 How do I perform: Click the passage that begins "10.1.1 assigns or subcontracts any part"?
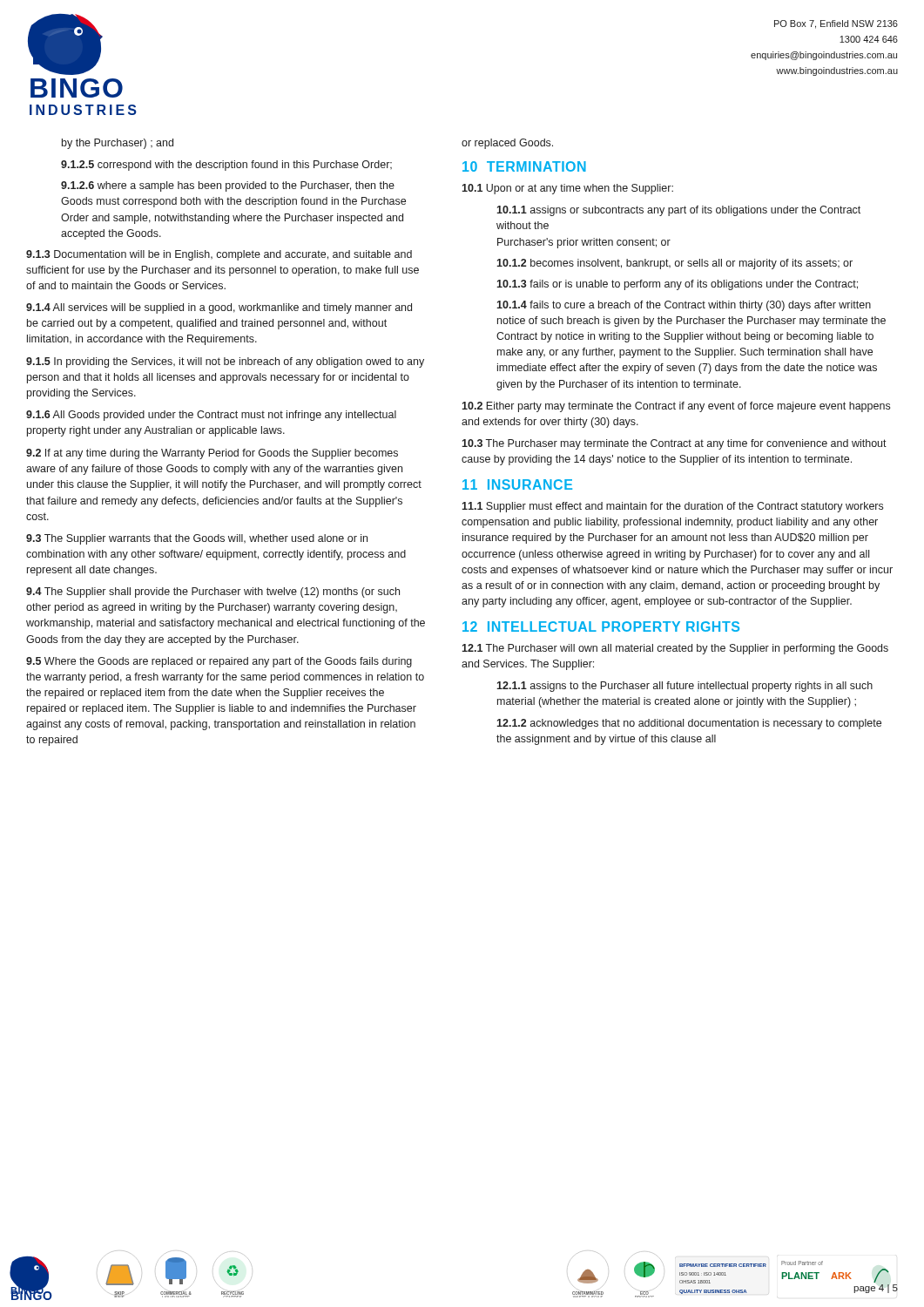pyautogui.click(x=678, y=211)
